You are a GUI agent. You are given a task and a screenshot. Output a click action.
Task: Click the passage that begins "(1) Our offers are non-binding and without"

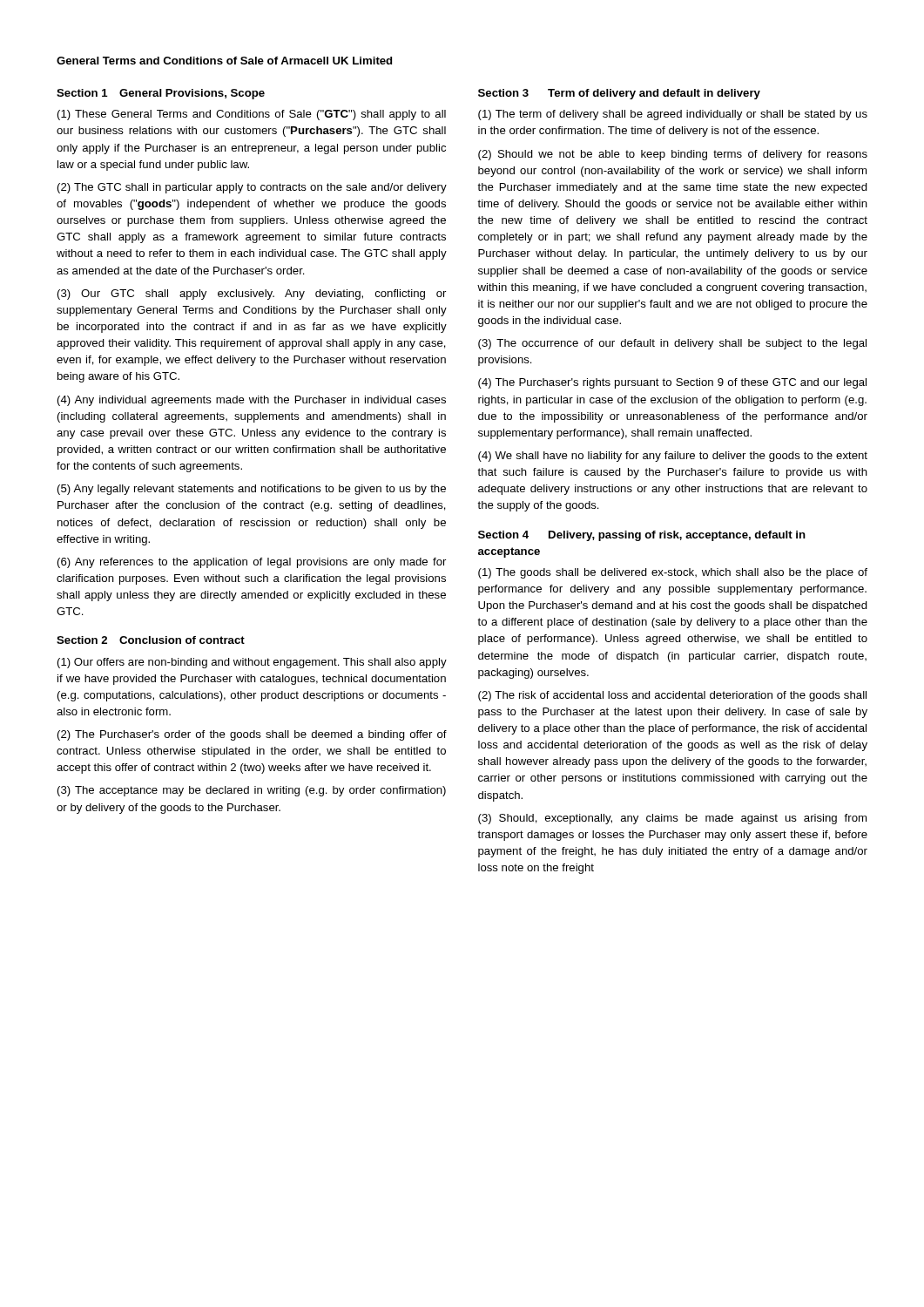coord(251,686)
